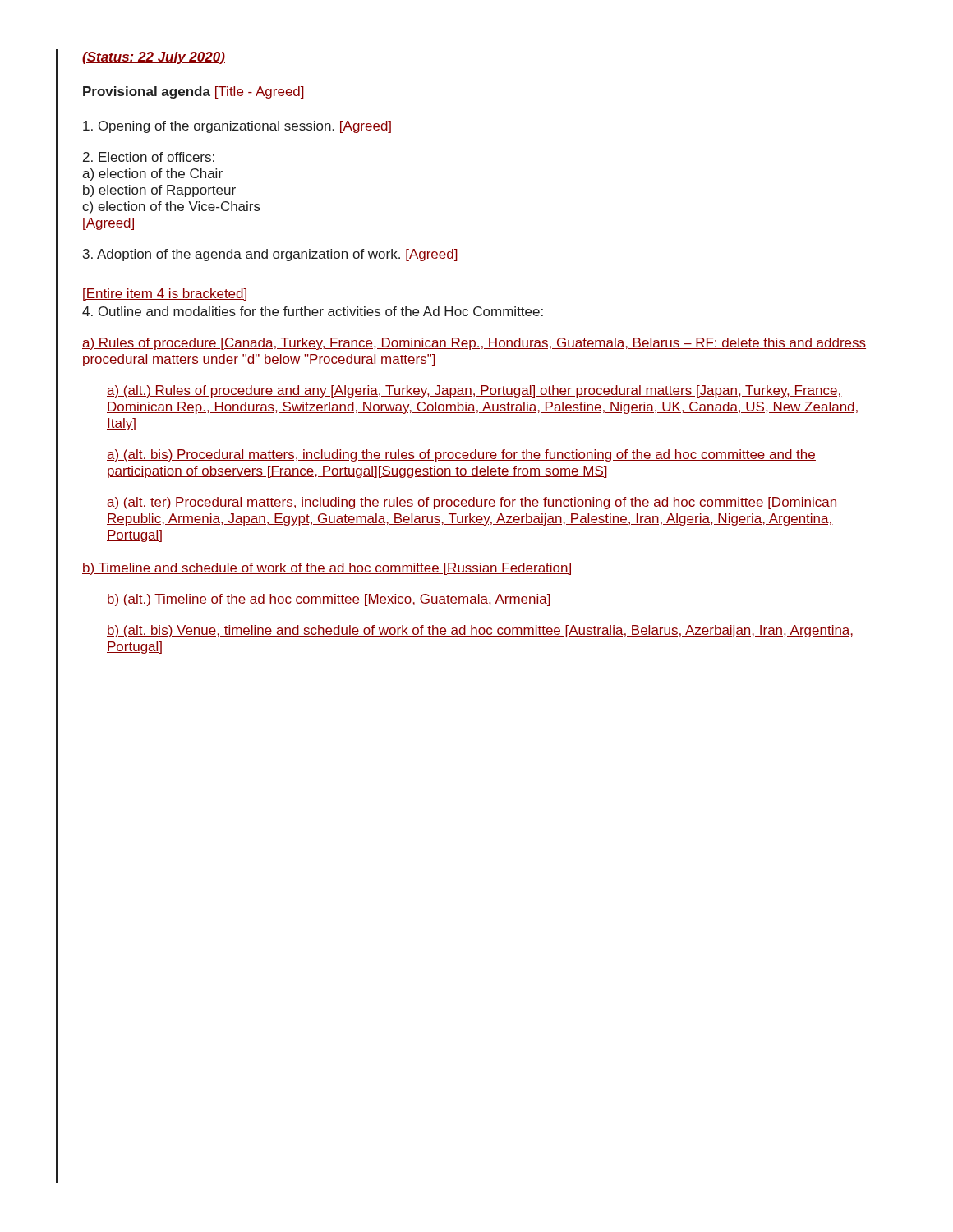This screenshot has height=1232, width=953.
Task: Select the region starting "a) Rules of procedure [Canada,"
Action: 474,351
